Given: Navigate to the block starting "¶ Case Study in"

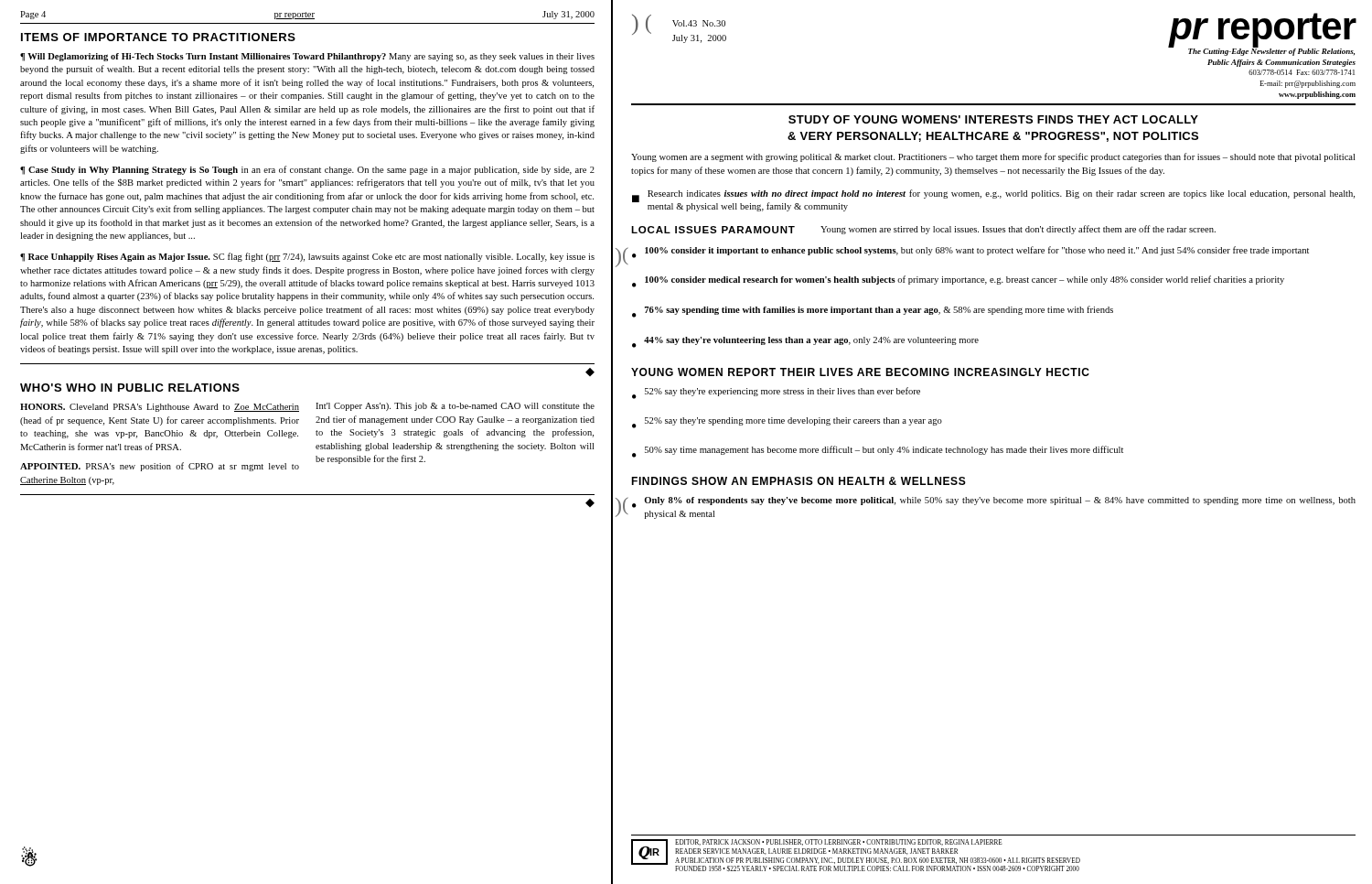Looking at the screenshot, I should tap(307, 203).
